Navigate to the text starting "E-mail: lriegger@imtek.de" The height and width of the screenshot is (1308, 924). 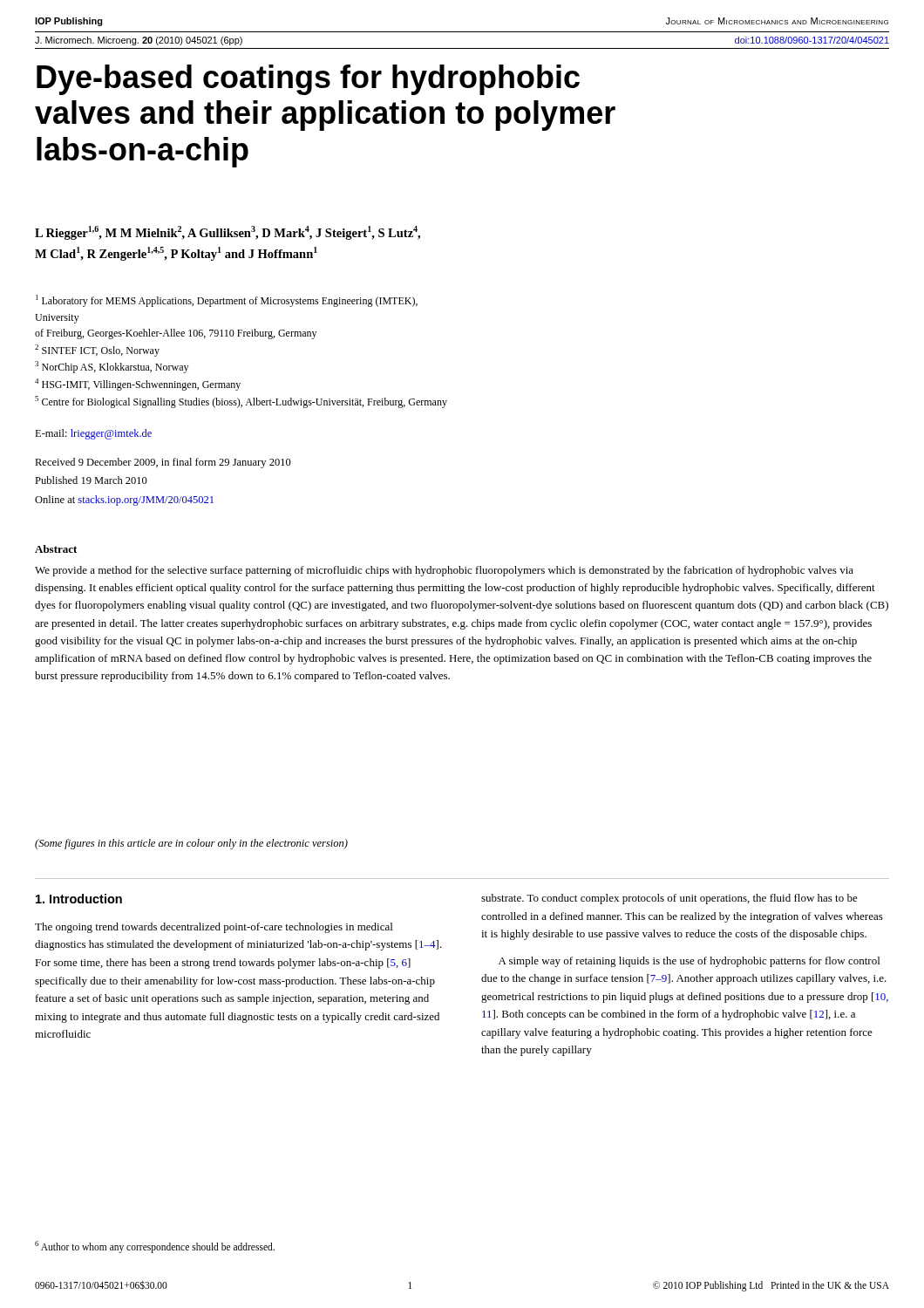pos(93,433)
